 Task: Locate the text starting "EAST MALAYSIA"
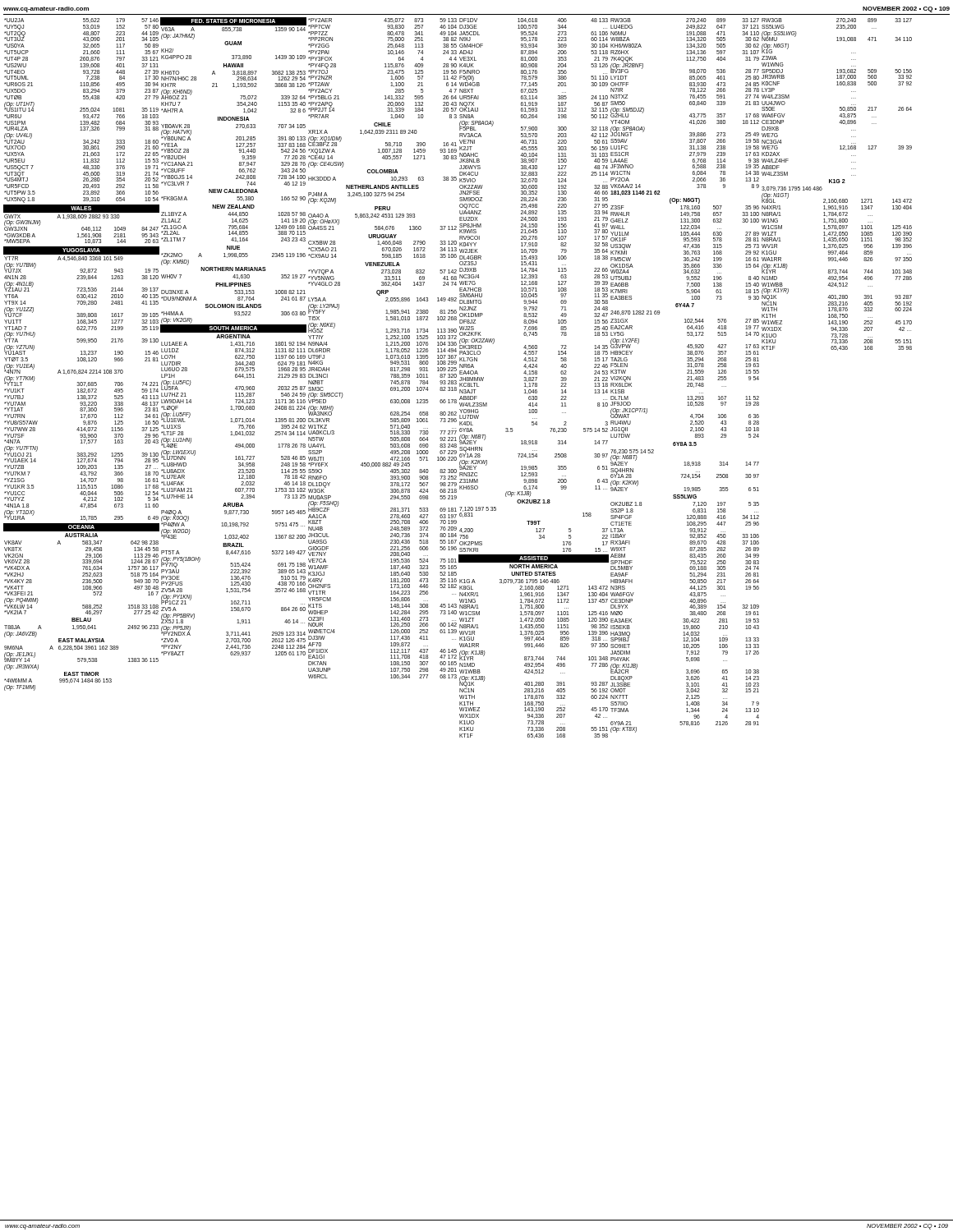pyautogui.click(x=81, y=640)
